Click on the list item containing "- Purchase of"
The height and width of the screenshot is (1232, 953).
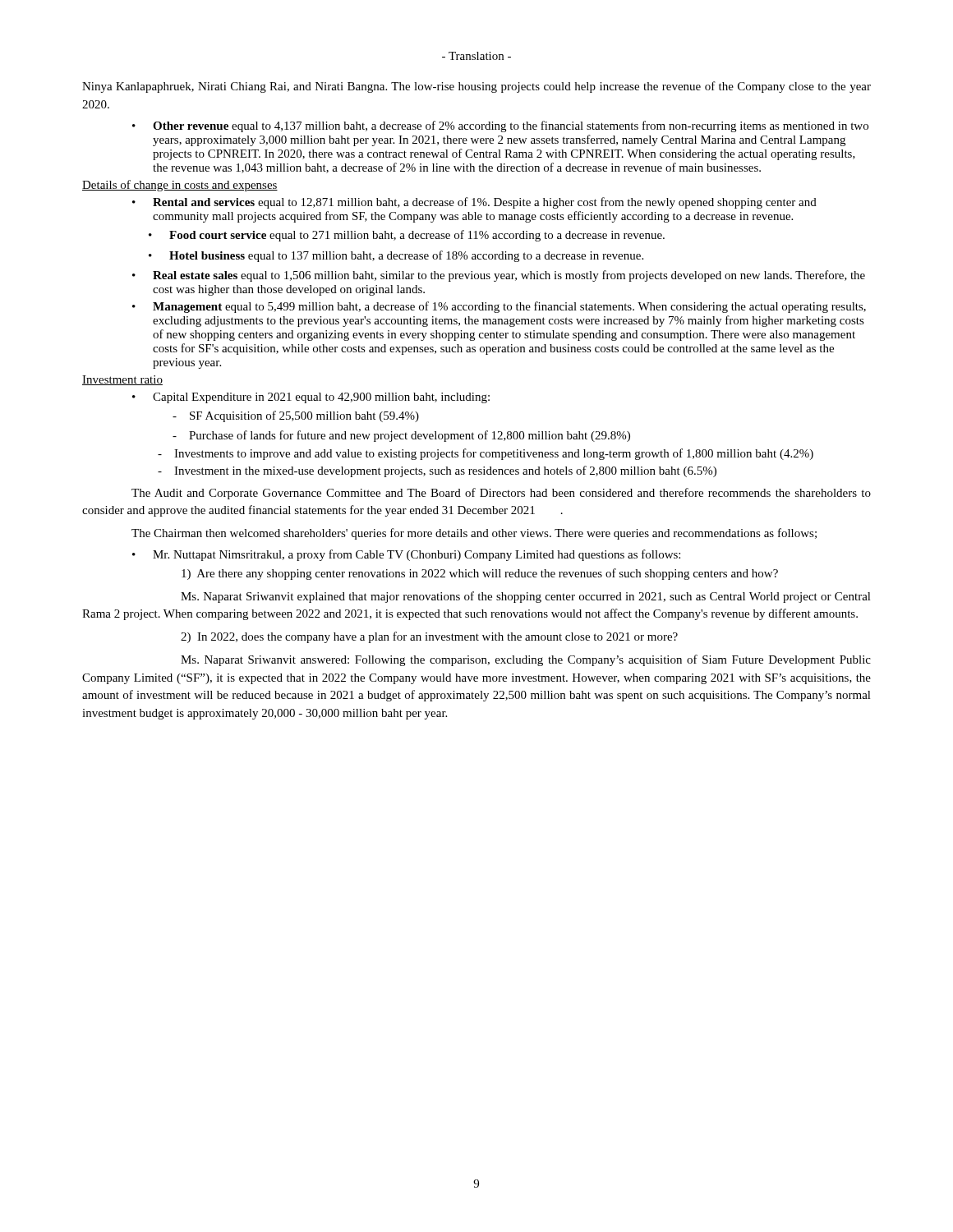(x=522, y=436)
